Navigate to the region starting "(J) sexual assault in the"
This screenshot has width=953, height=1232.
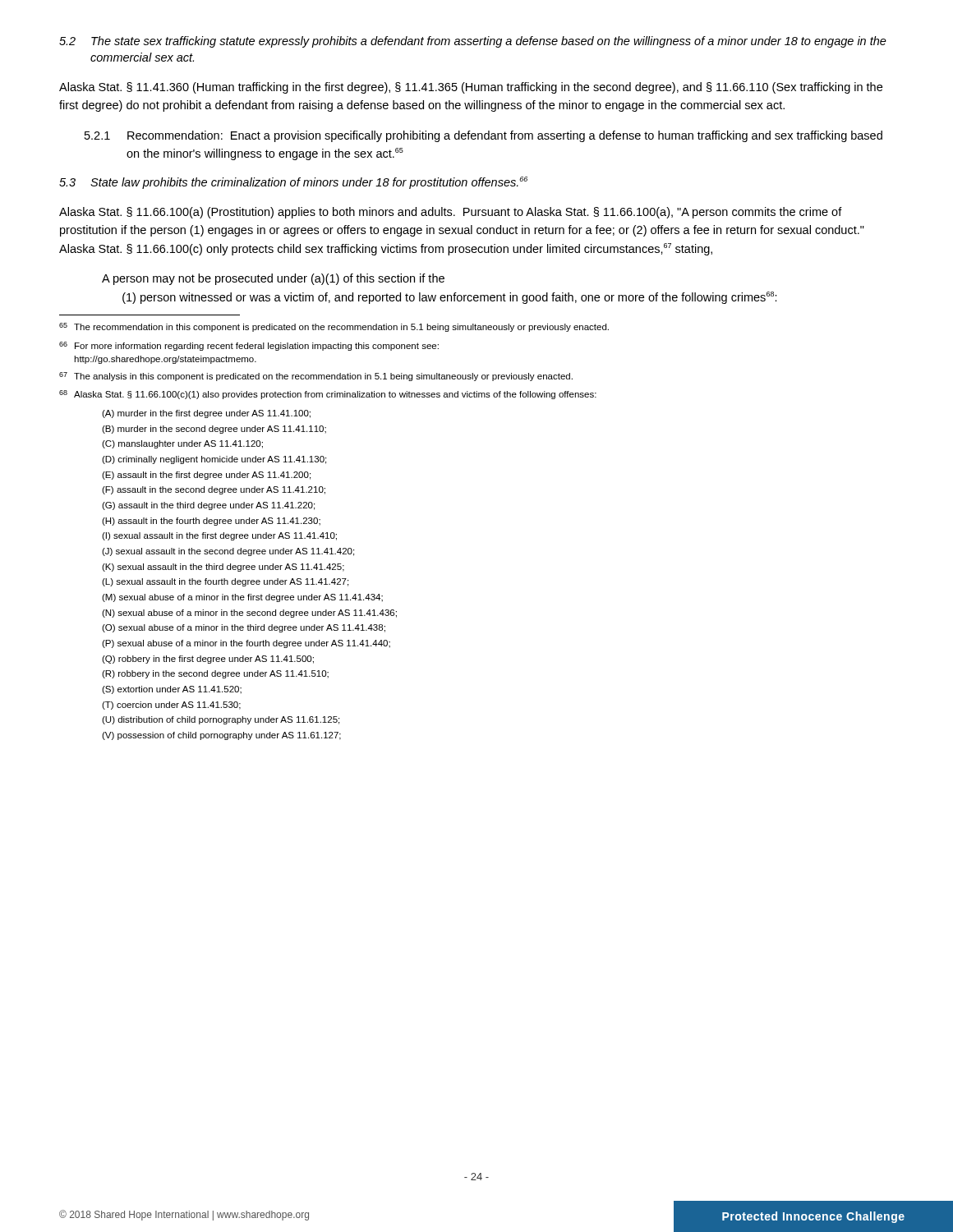[x=228, y=551]
